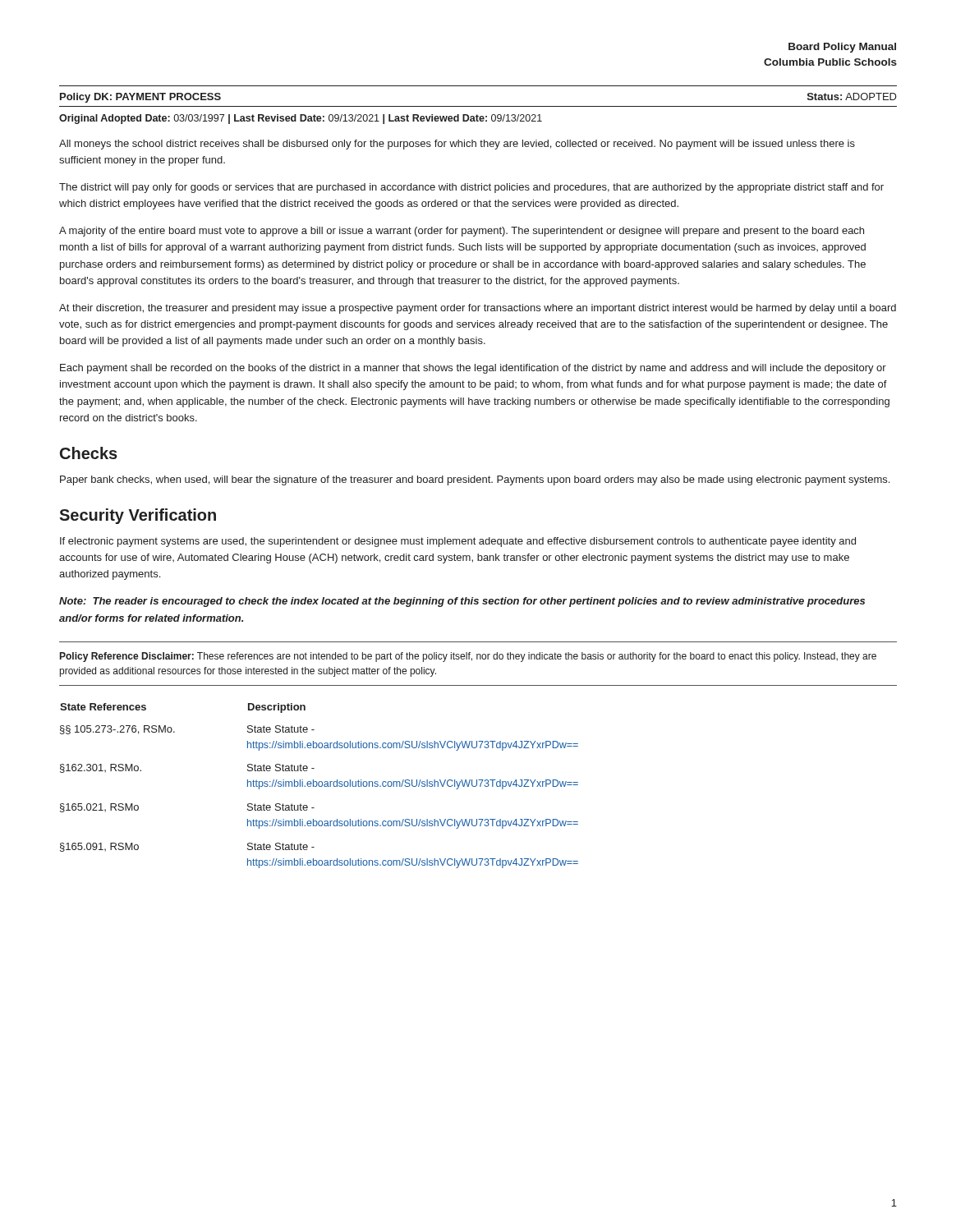Find the text block containing "A majority of the entire board"
This screenshot has height=1232, width=956.
(x=463, y=255)
